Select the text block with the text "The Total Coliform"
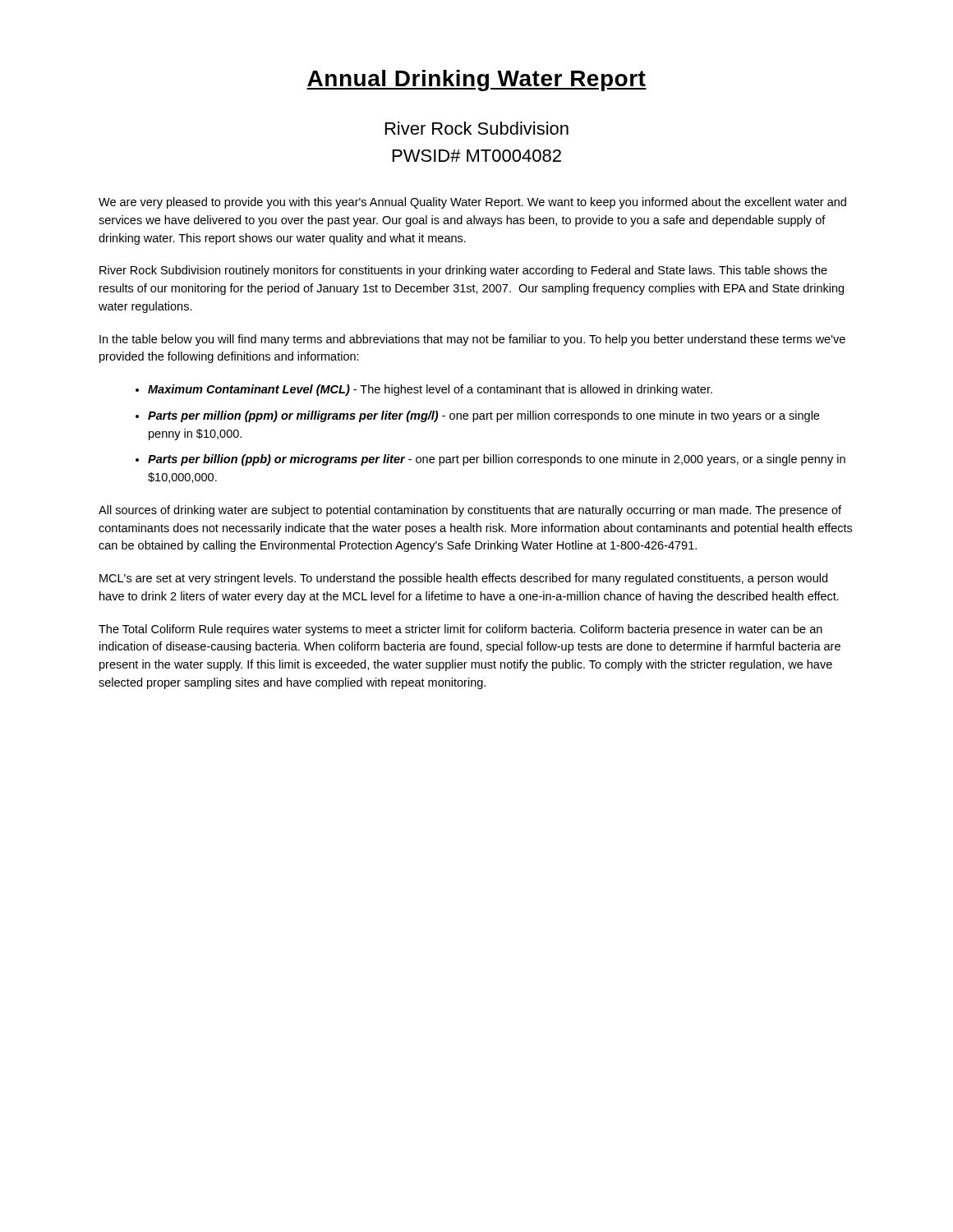 tap(470, 656)
